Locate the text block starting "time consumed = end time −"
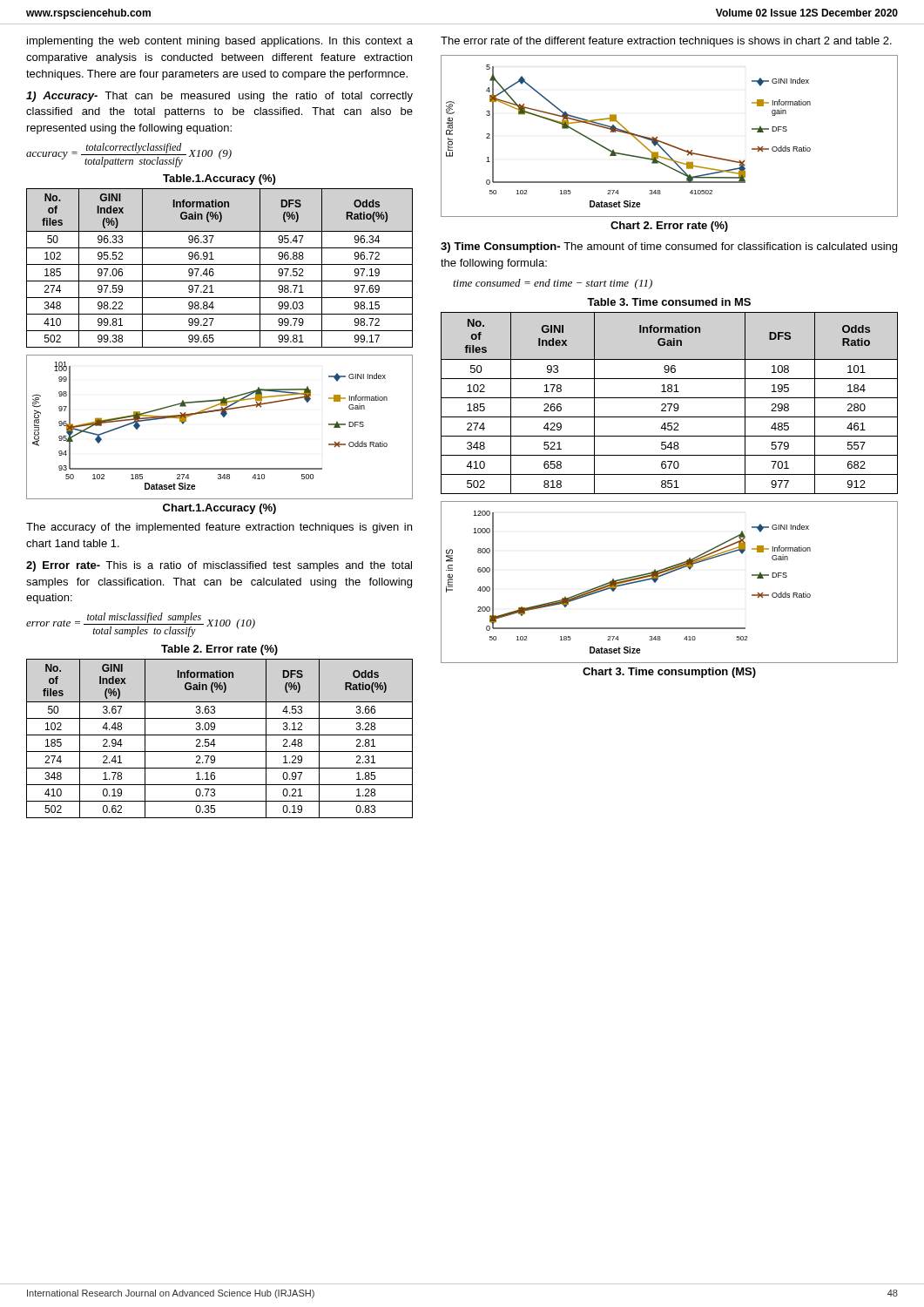This screenshot has width=924, height=1307. coord(553,282)
